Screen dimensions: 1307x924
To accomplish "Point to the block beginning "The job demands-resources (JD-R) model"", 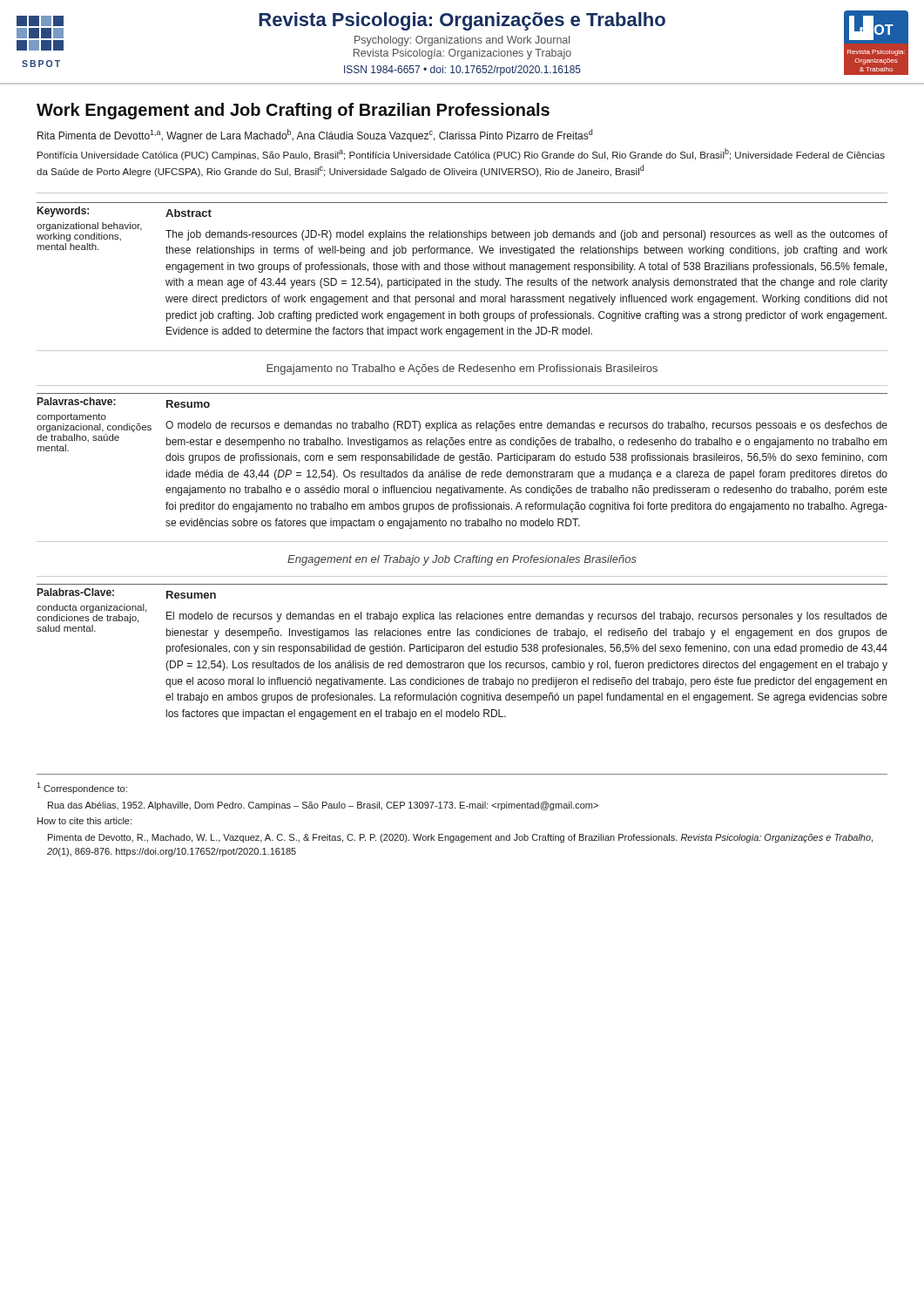I will click(526, 283).
